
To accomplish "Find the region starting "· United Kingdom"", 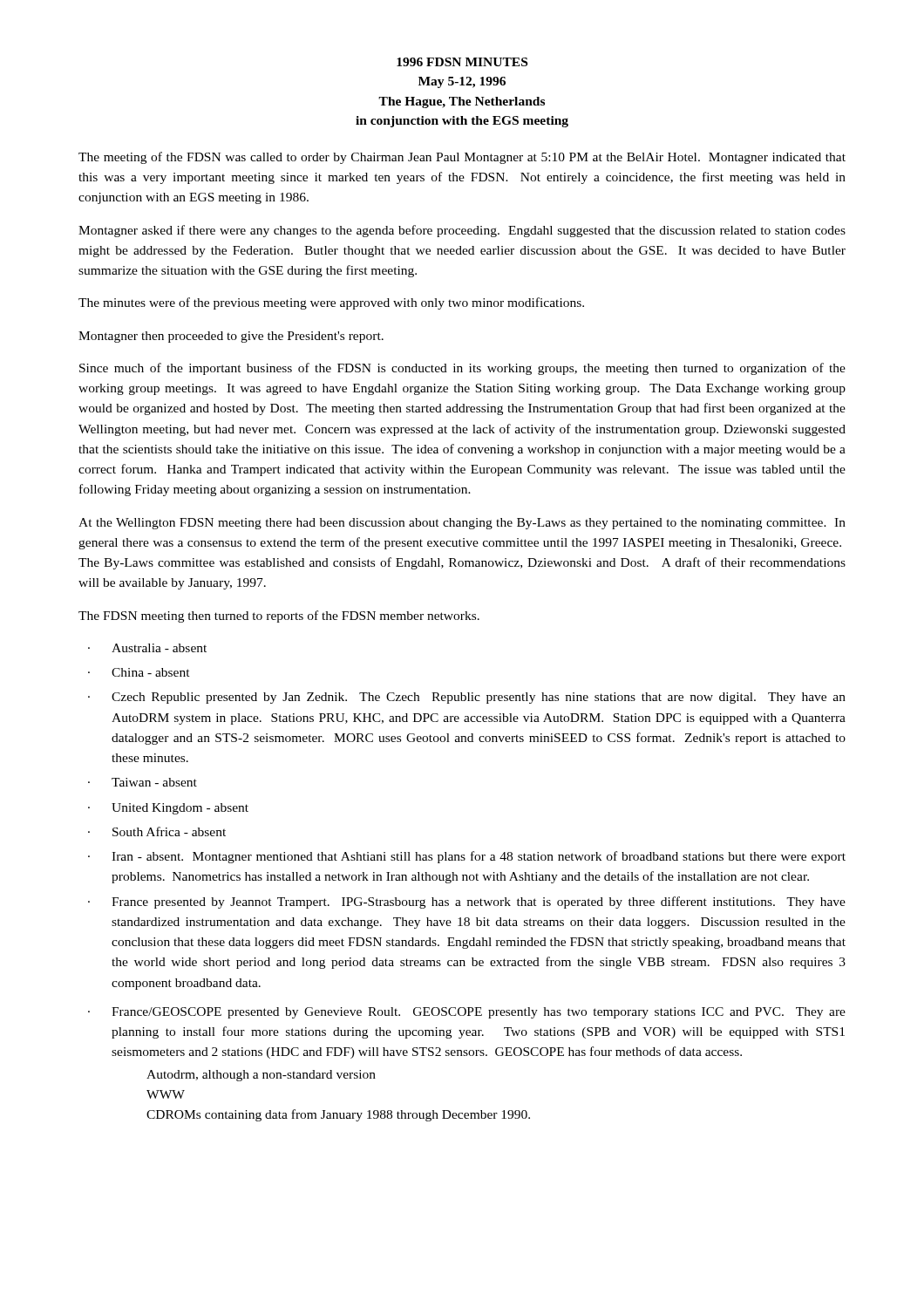I will [168, 809].
